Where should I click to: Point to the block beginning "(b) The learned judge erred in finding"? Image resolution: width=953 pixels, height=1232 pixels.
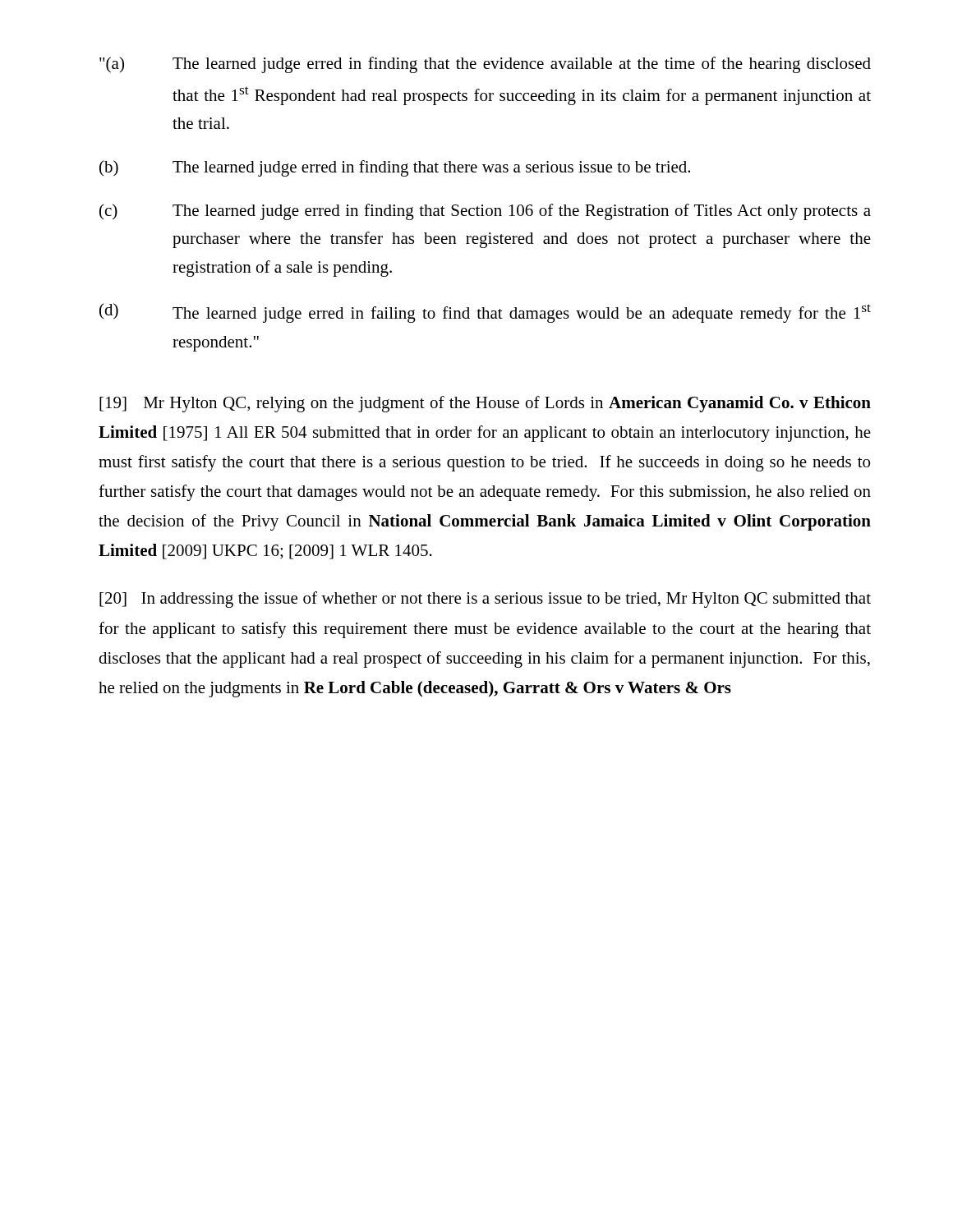[485, 167]
